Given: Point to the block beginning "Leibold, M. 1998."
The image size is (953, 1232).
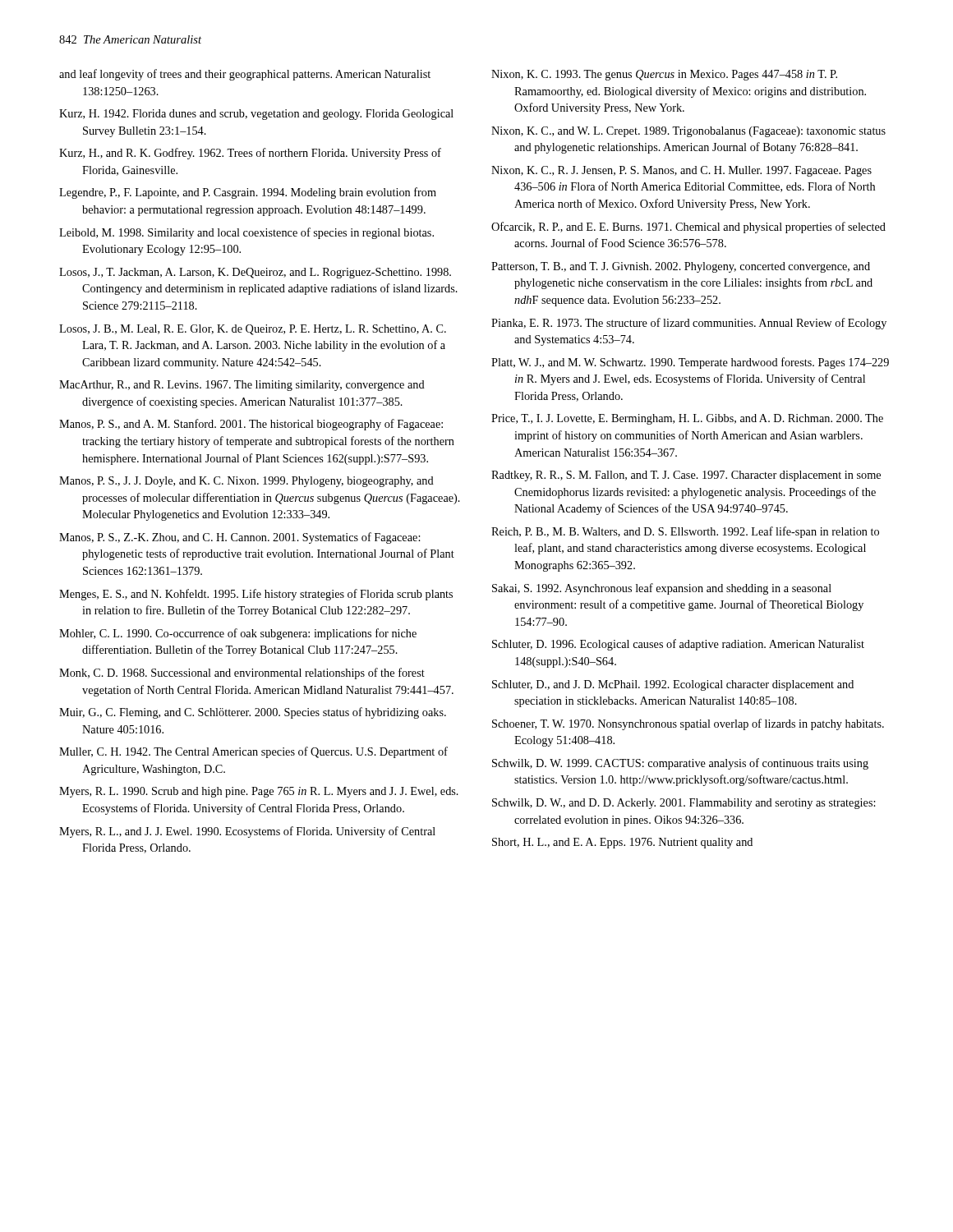Looking at the screenshot, I should pyautogui.click(x=247, y=241).
